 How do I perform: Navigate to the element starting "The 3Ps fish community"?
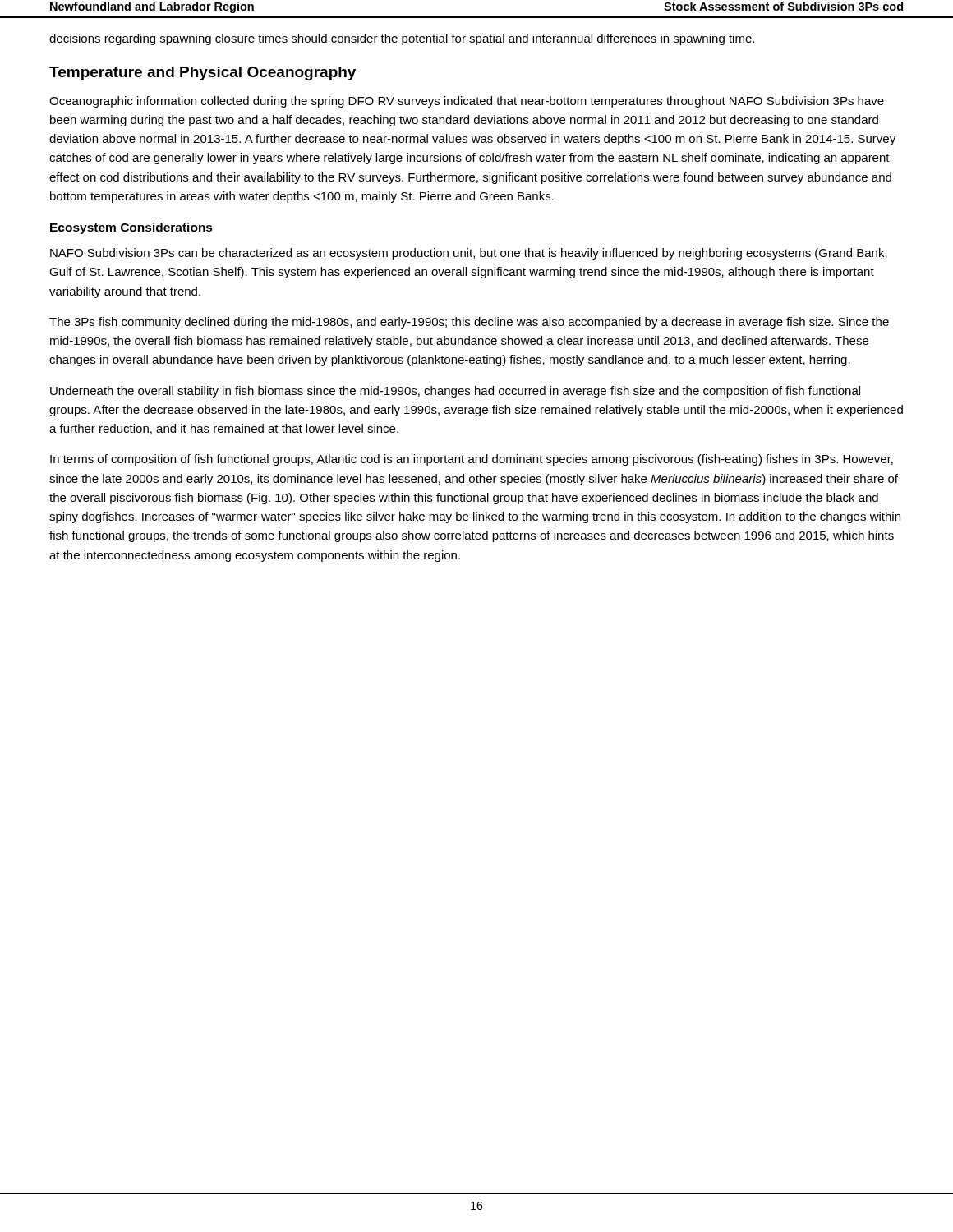tap(469, 340)
